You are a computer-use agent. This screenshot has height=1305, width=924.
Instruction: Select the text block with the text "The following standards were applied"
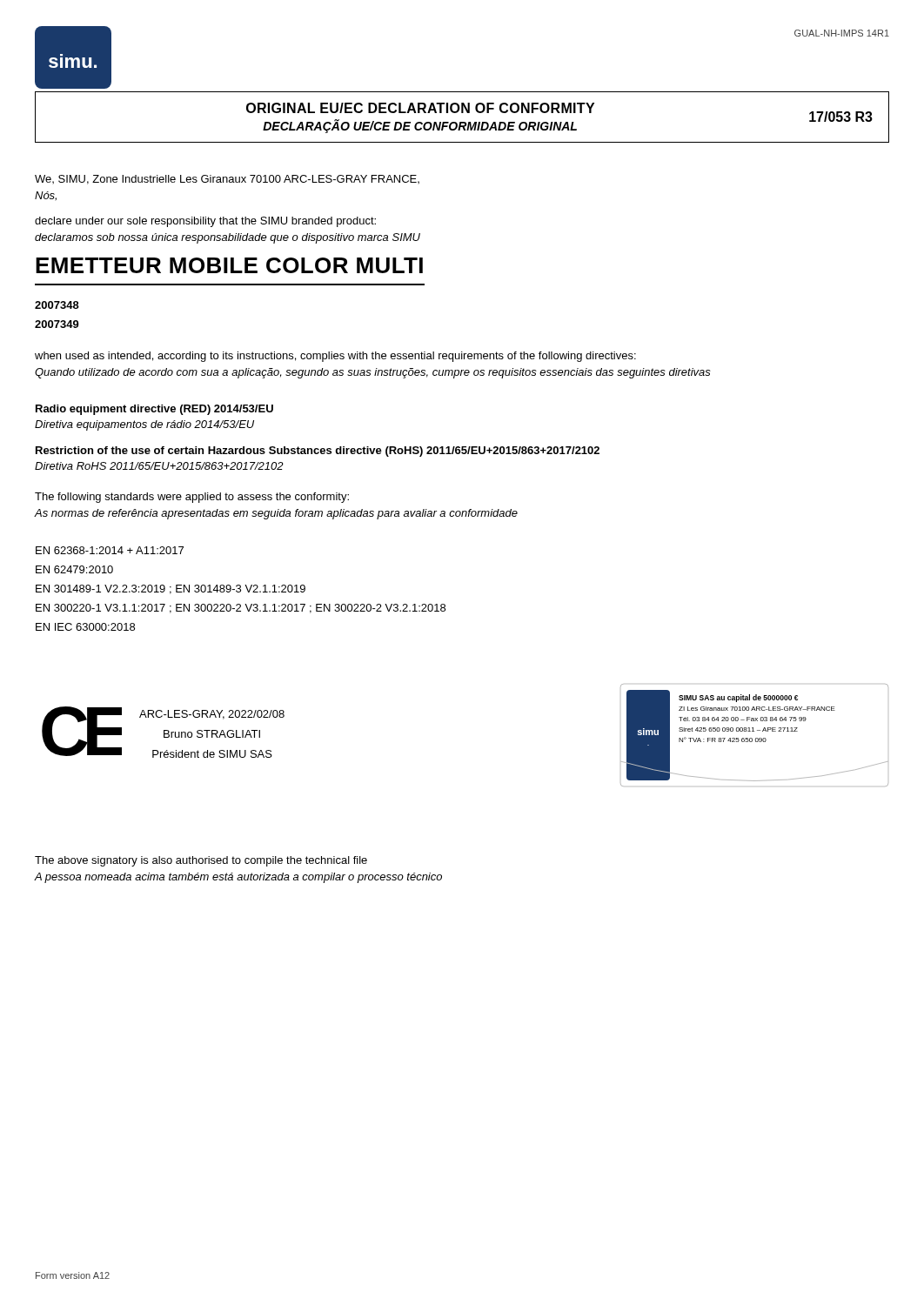point(276,505)
